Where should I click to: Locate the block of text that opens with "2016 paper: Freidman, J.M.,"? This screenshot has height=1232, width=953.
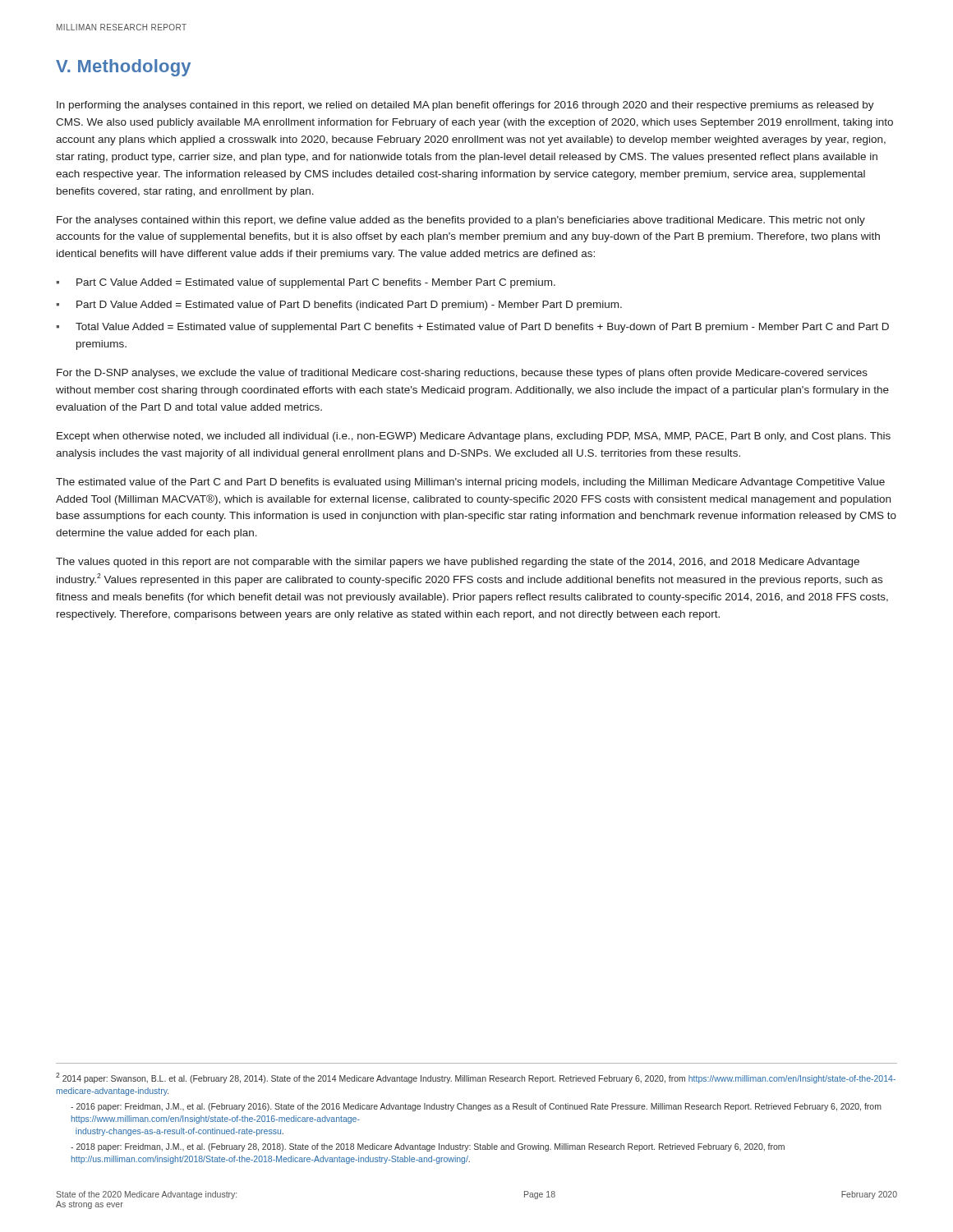476,1119
